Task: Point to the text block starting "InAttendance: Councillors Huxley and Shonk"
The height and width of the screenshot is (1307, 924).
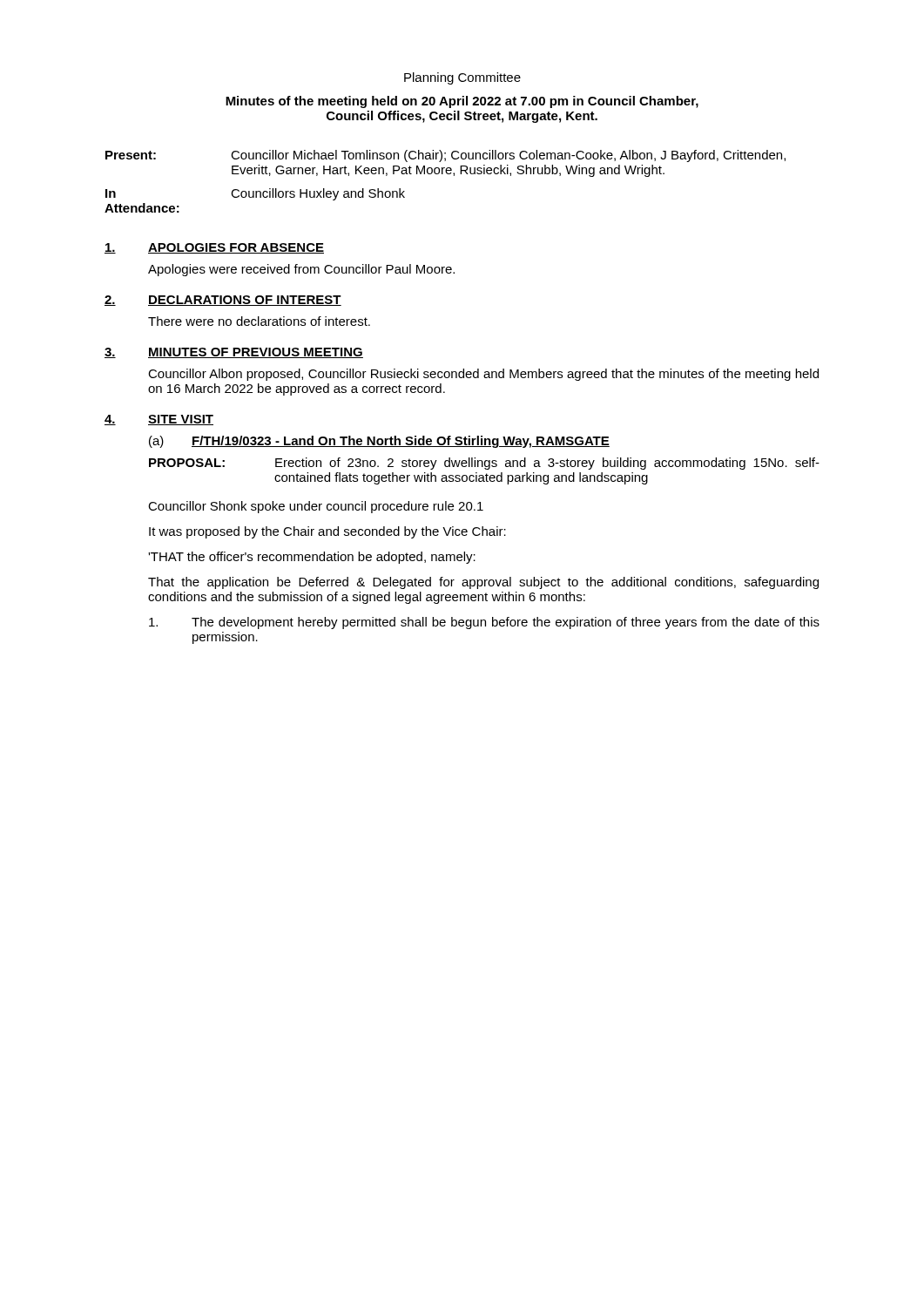Action: (x=255, y=194)
